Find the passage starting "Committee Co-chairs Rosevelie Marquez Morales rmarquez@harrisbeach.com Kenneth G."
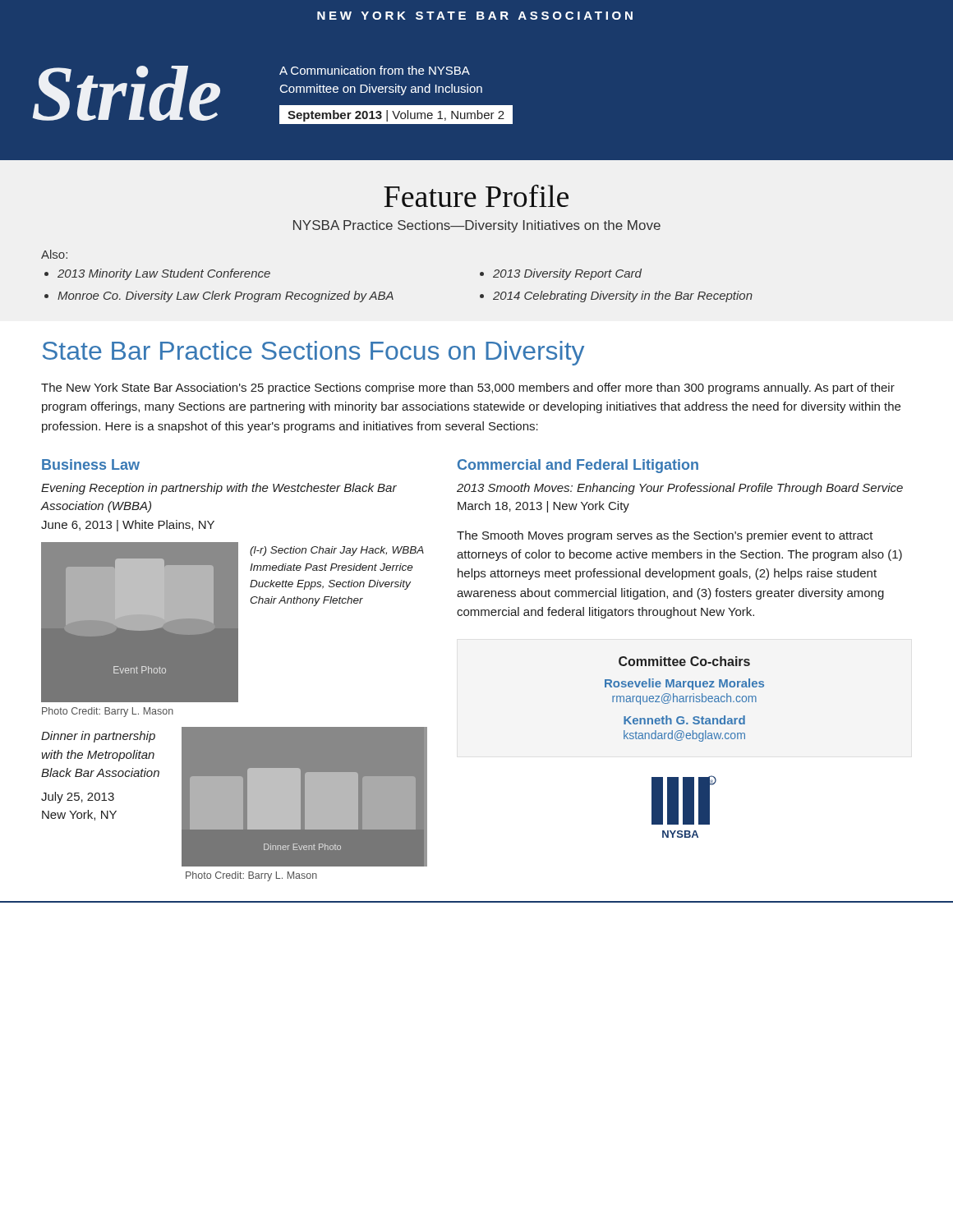The height and width of the screenshot is (1232, 953). (684, 698)
